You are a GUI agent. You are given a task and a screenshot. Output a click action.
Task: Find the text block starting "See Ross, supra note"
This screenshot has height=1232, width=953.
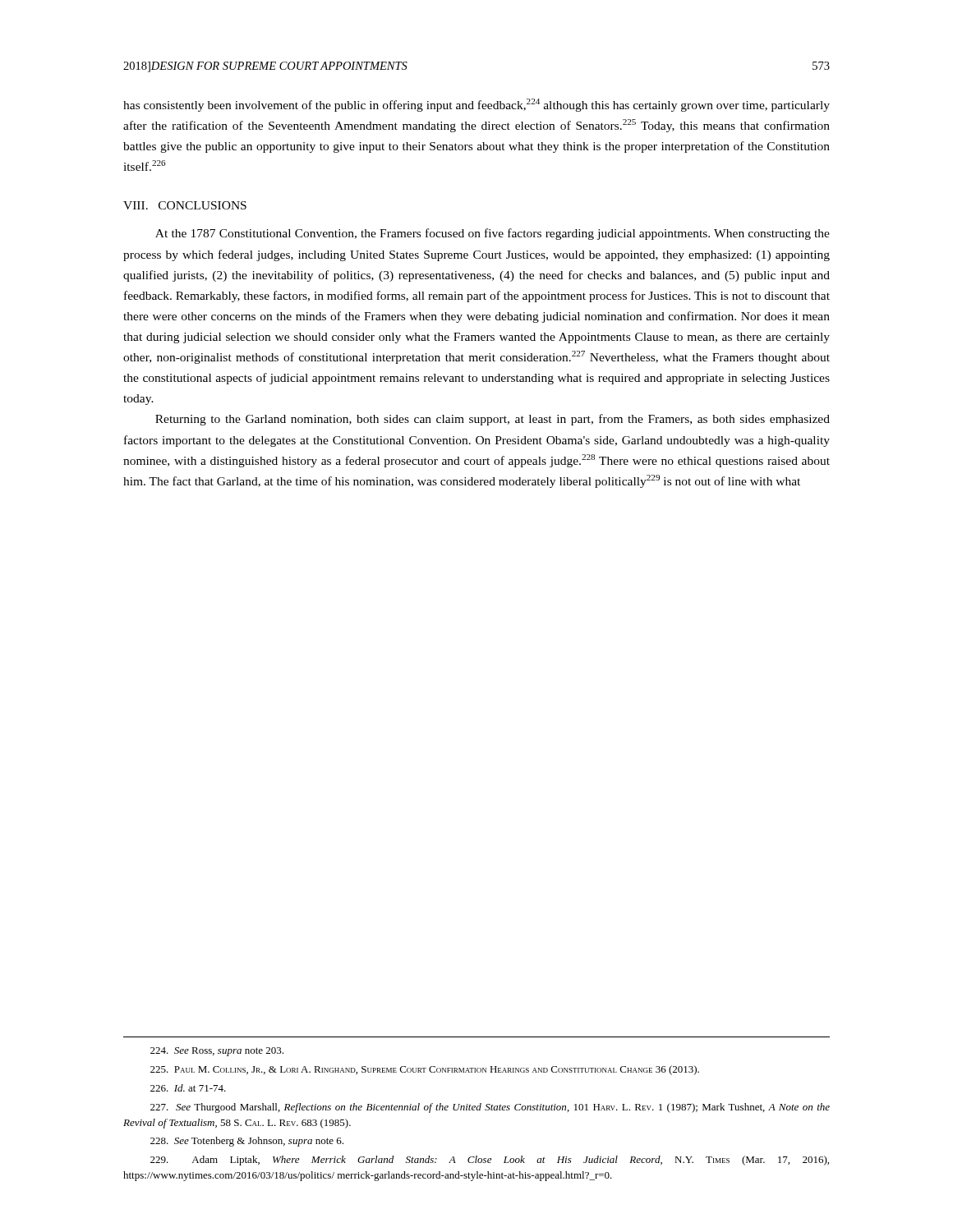(217, 1050)
